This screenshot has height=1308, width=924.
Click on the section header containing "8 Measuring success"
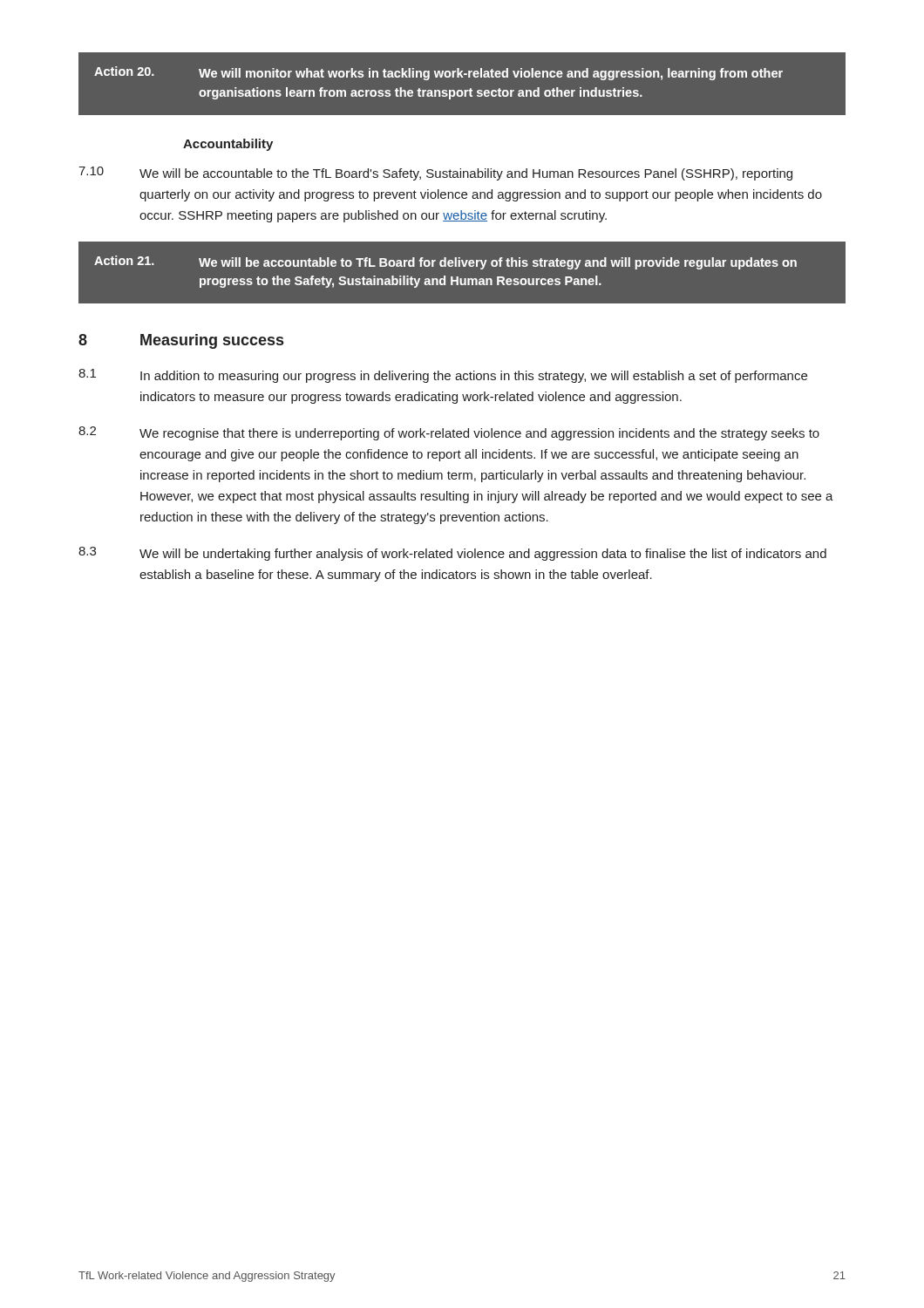click(x=181, y=340)
